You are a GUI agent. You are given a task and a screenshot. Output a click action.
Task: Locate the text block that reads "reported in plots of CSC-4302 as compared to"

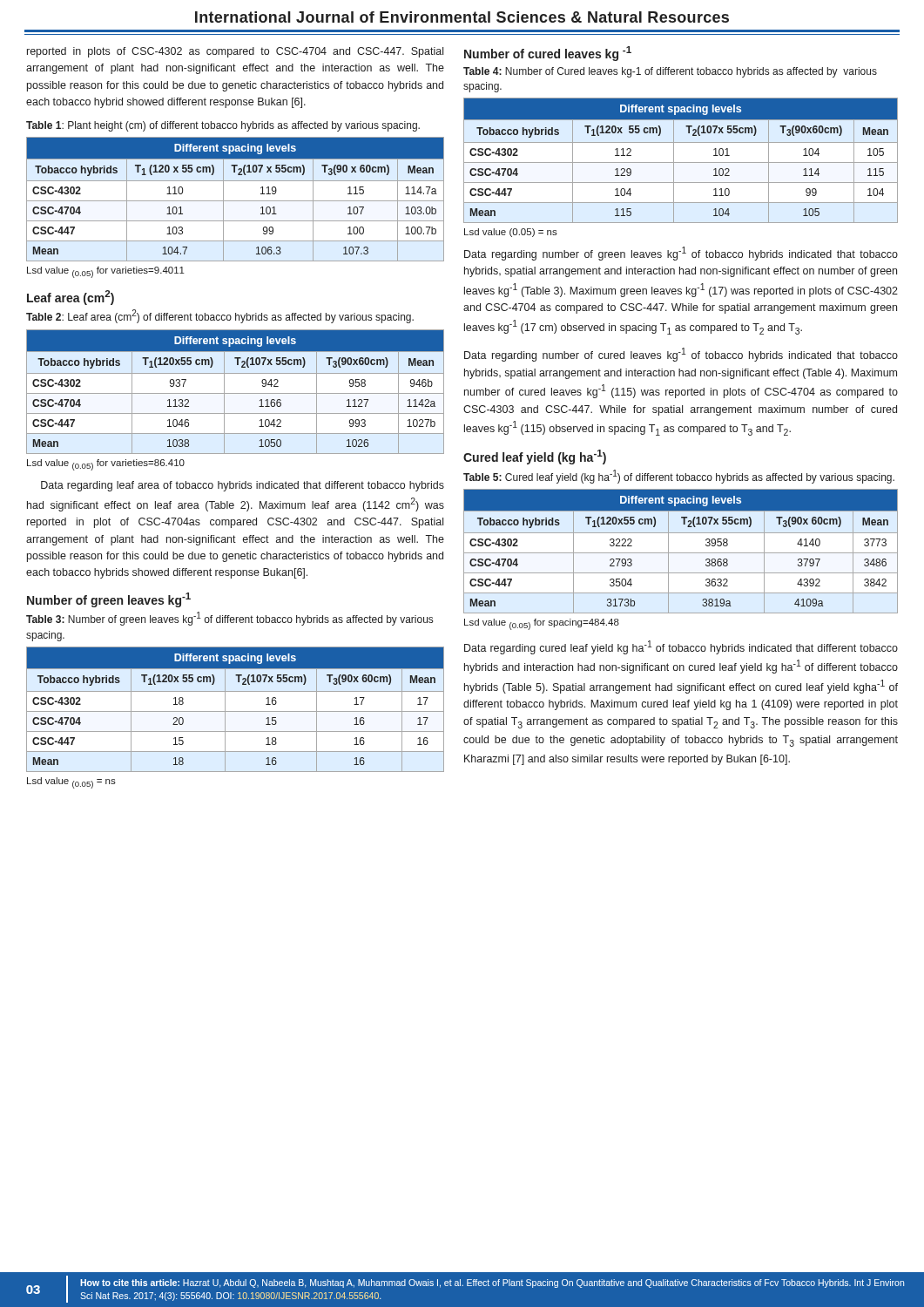pyautogui.click(x=235, y=77)
